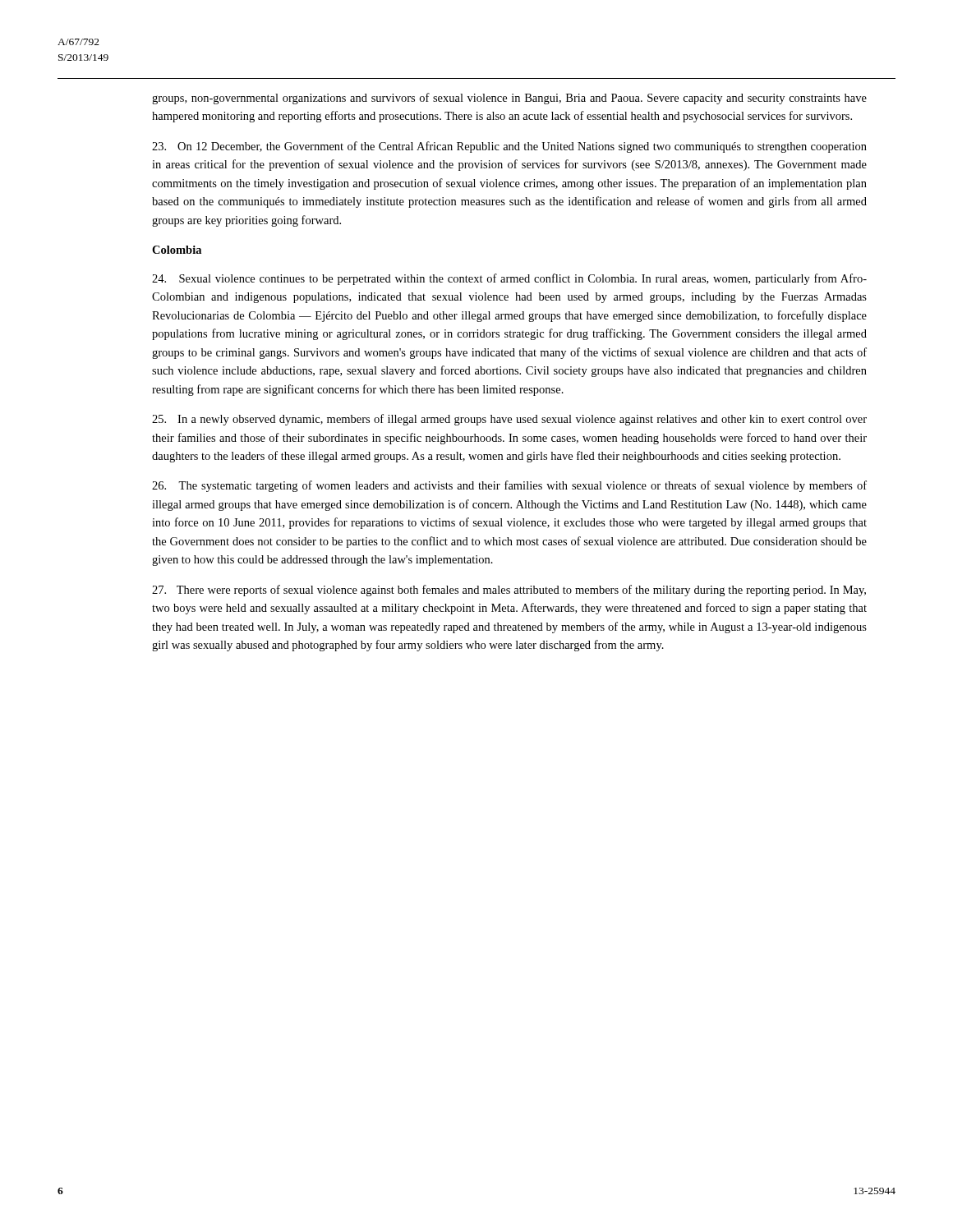Image resolution: width=953 pixels, height=1232 pixels.
Task: Find the text block starting "groups, non-governmental organizations"
Action: point(509,107)
